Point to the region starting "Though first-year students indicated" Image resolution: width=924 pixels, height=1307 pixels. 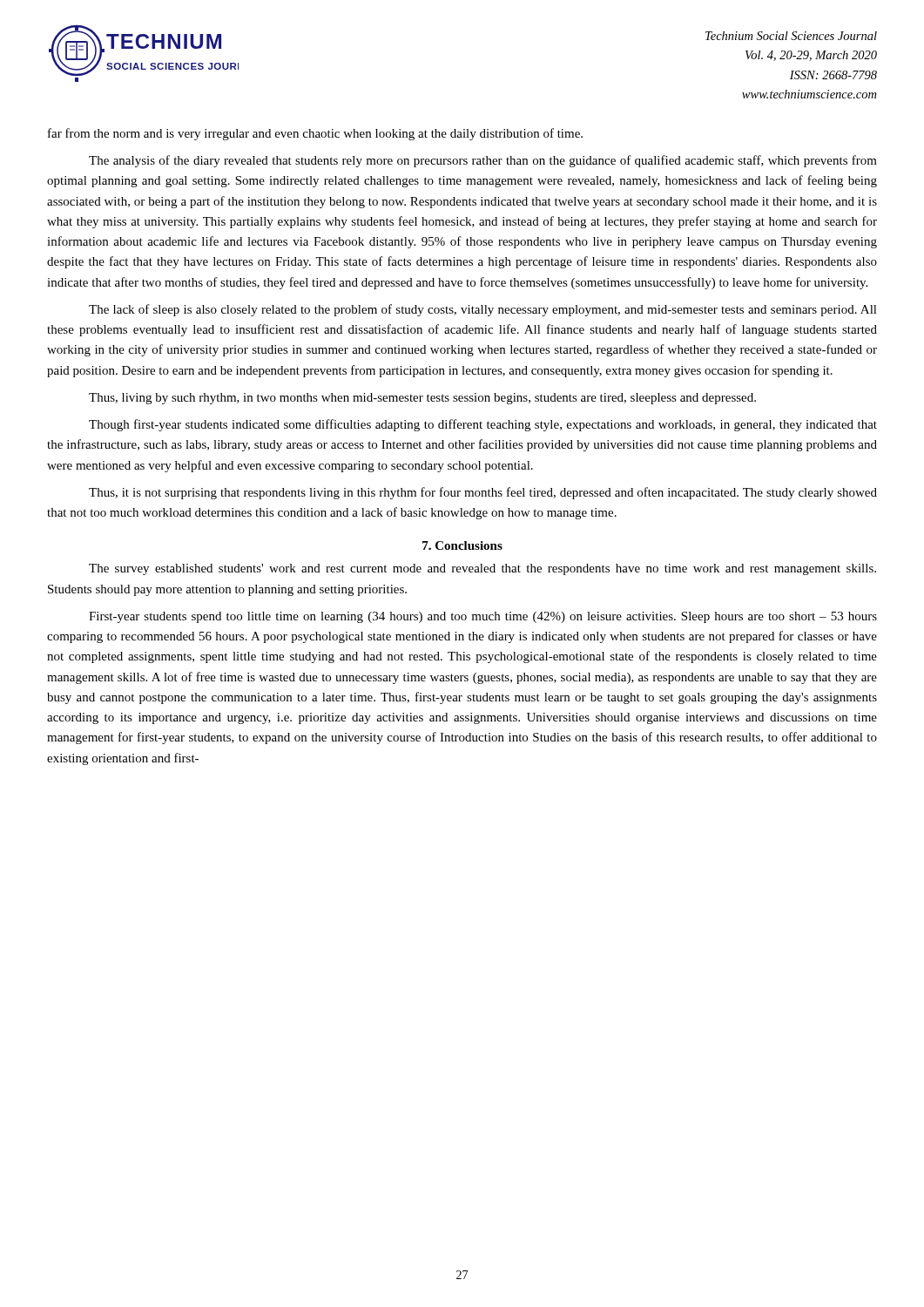(462, 445)
